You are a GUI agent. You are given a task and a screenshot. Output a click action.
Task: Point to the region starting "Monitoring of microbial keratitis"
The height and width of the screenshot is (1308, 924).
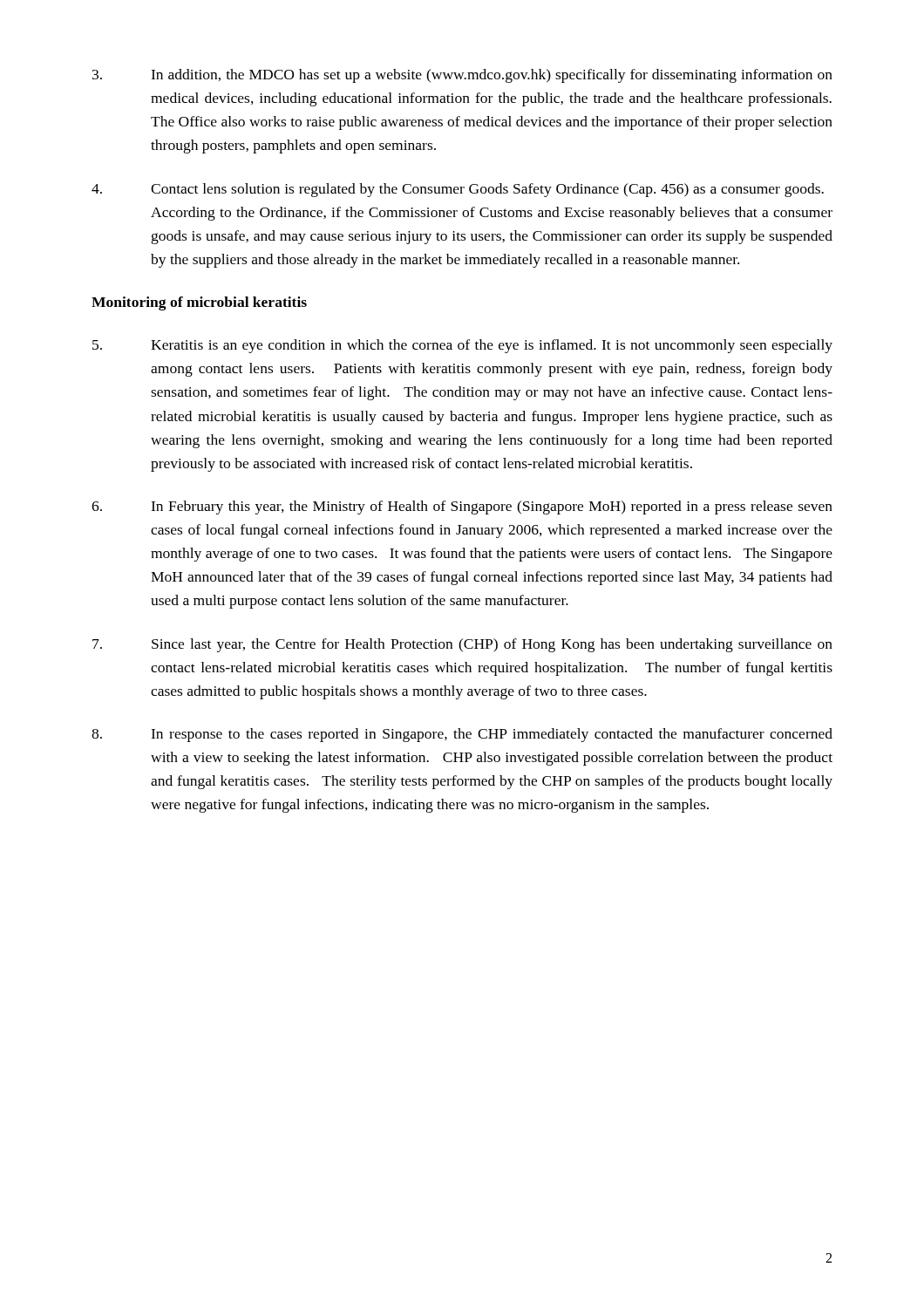pyautogui.click(x=199, y=302)
